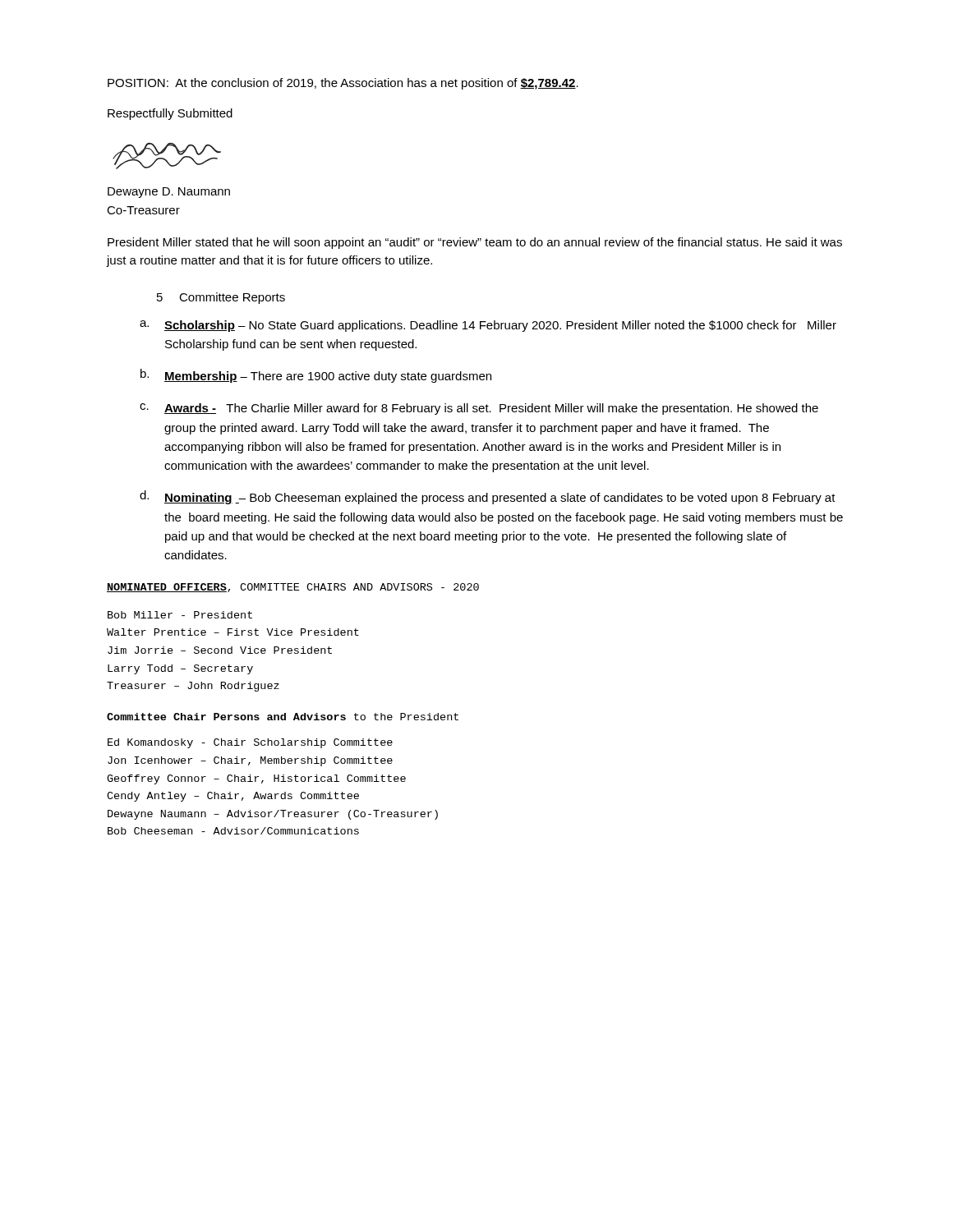This screenshot has width=953, height=1232.
Task: Select the text block that says "Bob Miller - President Walter Prentice – First"
Action: click(233, 651)
